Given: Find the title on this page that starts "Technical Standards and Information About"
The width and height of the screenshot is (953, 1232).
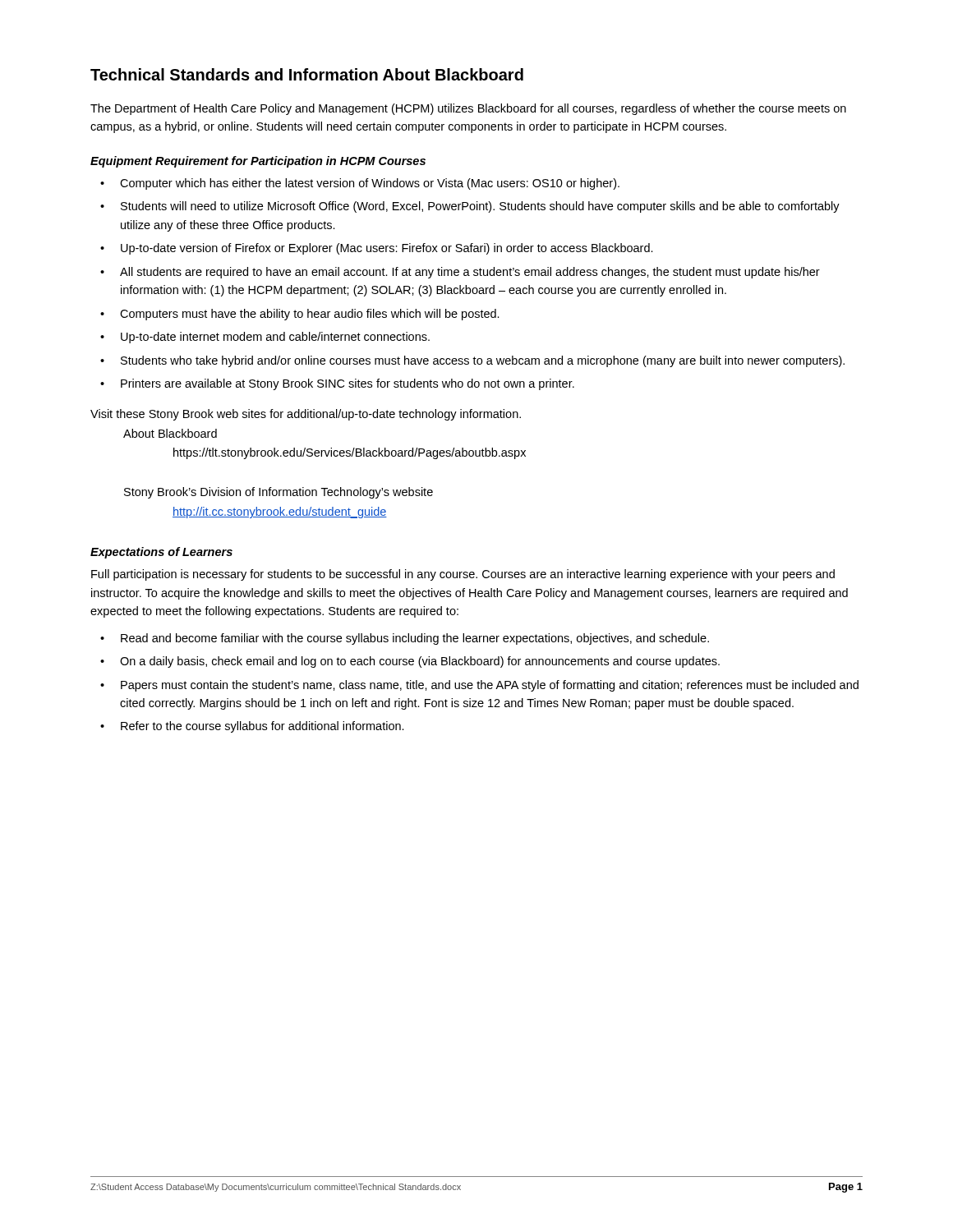Looking at the screenshot, I should (x=307, y=75).
